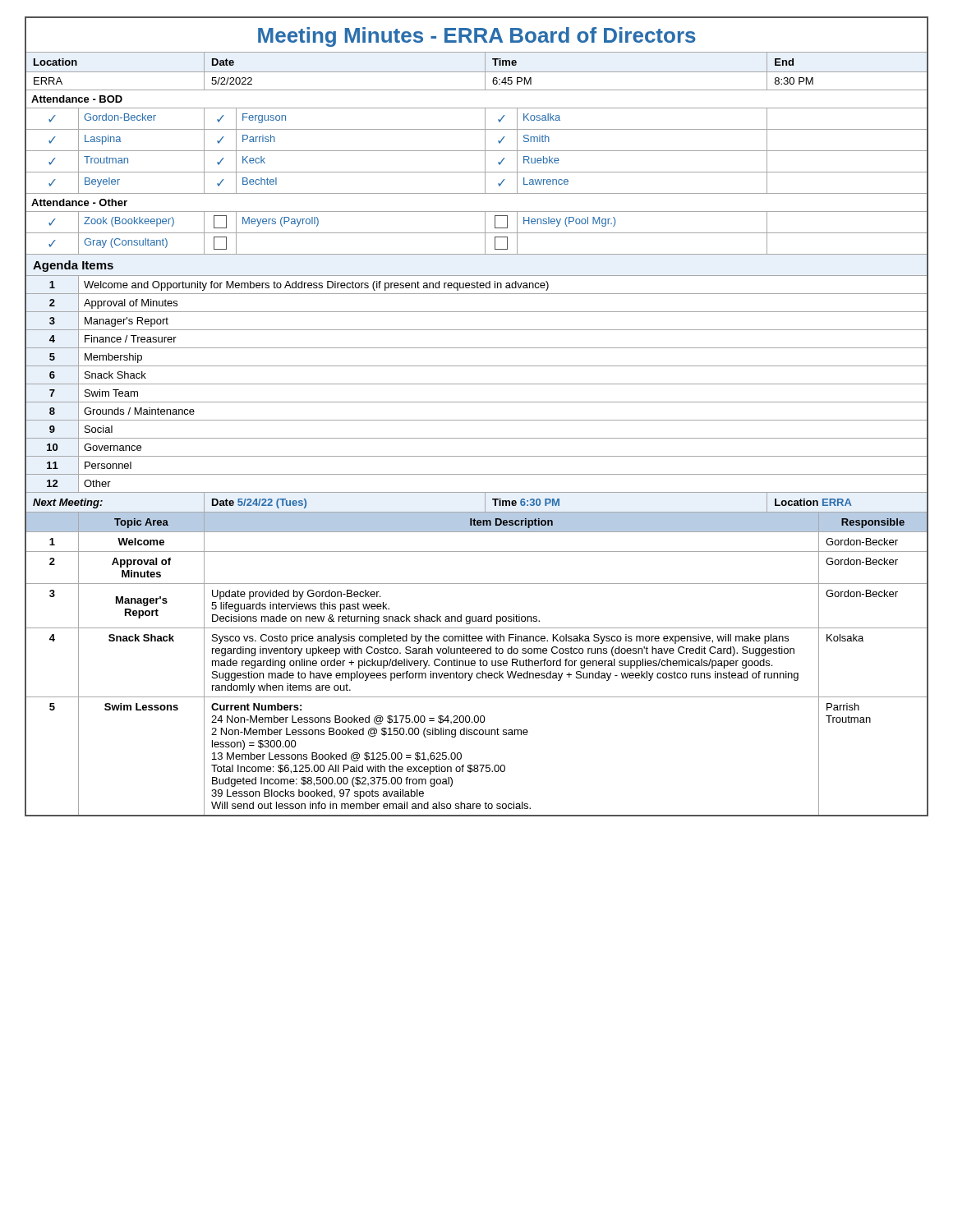Locate the passage starting "Agenda Items"
The image size is (953, 1232).
click(x=73, y=265)
